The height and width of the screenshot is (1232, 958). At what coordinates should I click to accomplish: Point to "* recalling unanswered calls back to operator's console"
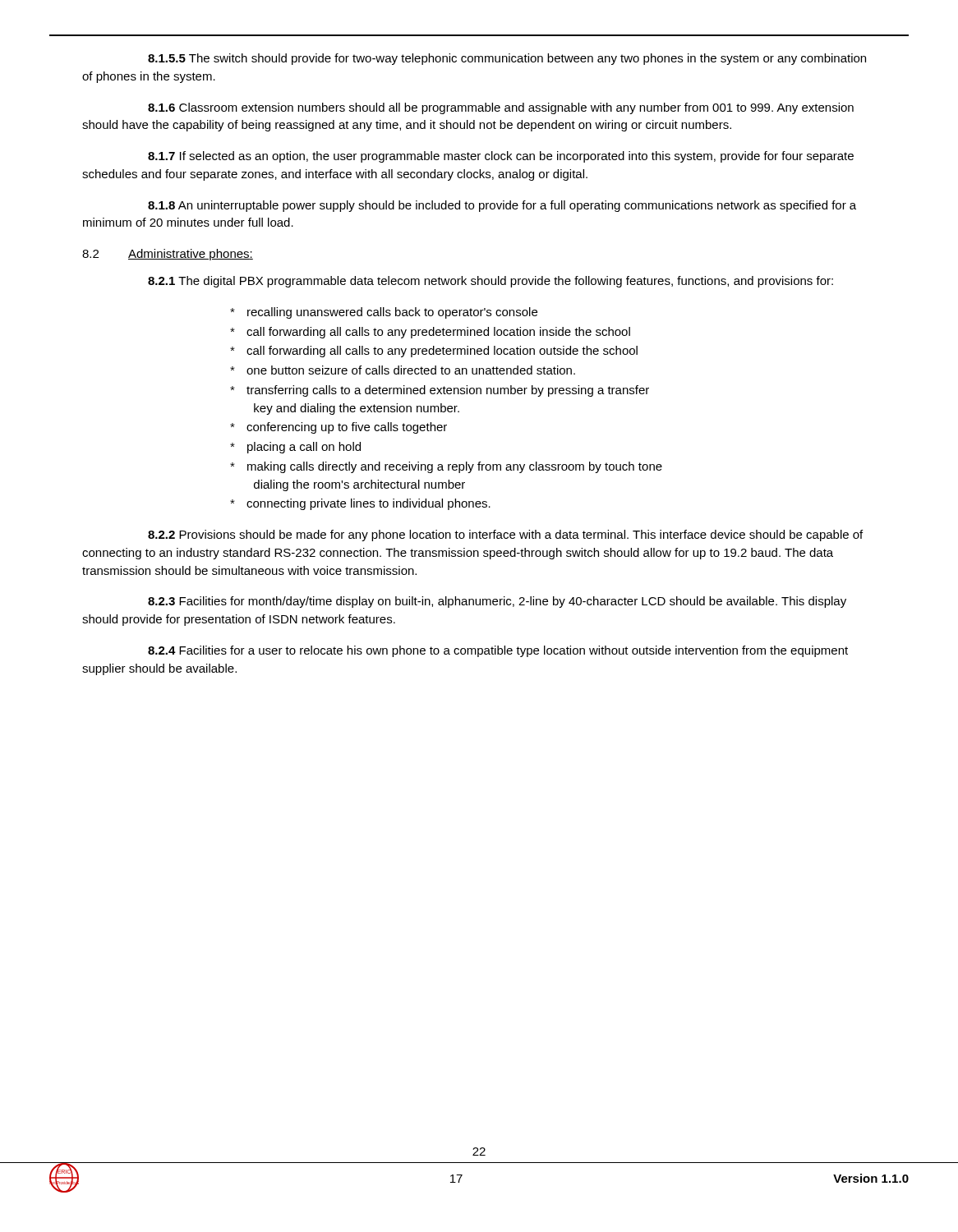point(384,313)
